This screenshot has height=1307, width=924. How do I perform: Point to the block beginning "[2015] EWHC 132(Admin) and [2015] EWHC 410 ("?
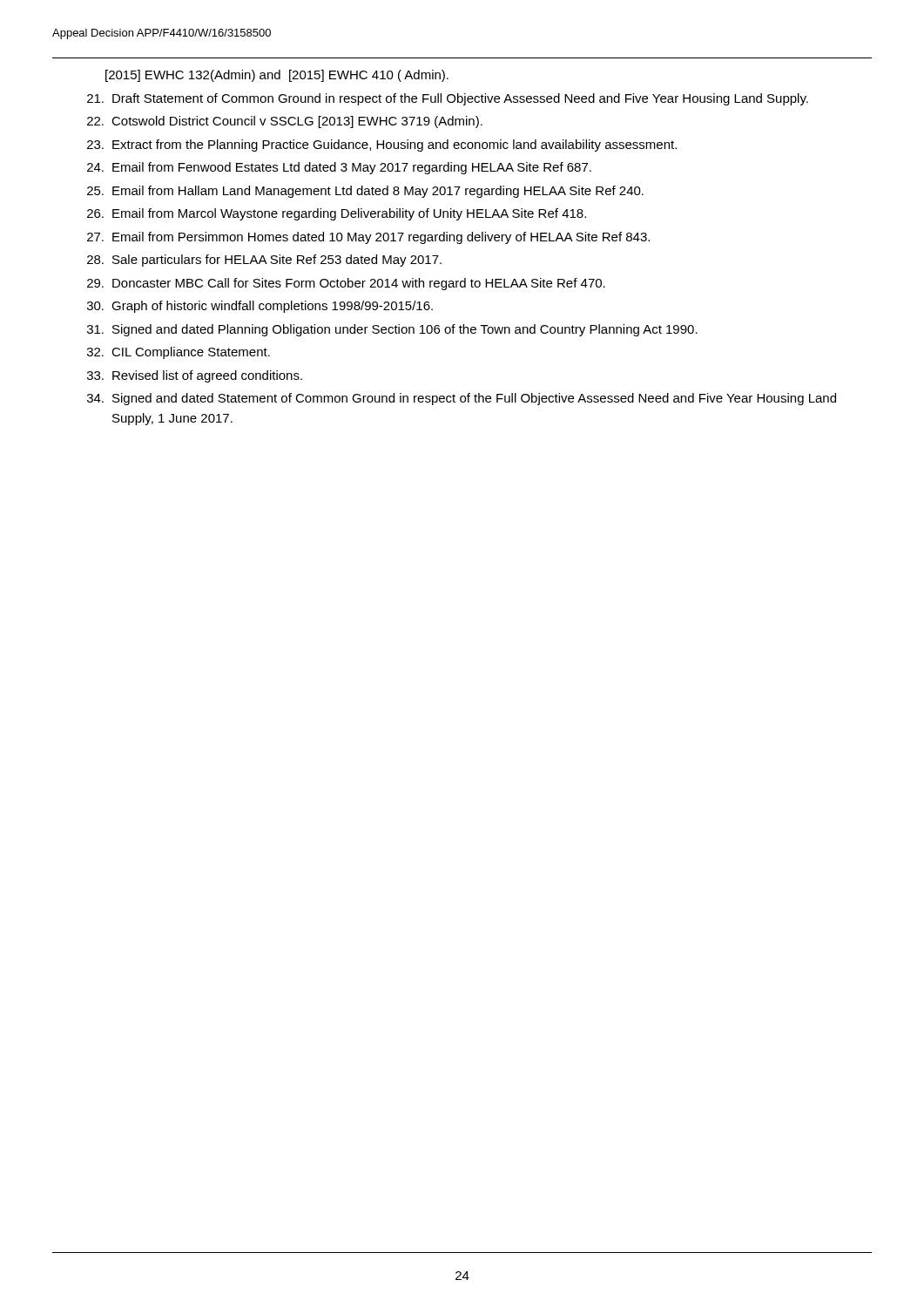point(277,74)
